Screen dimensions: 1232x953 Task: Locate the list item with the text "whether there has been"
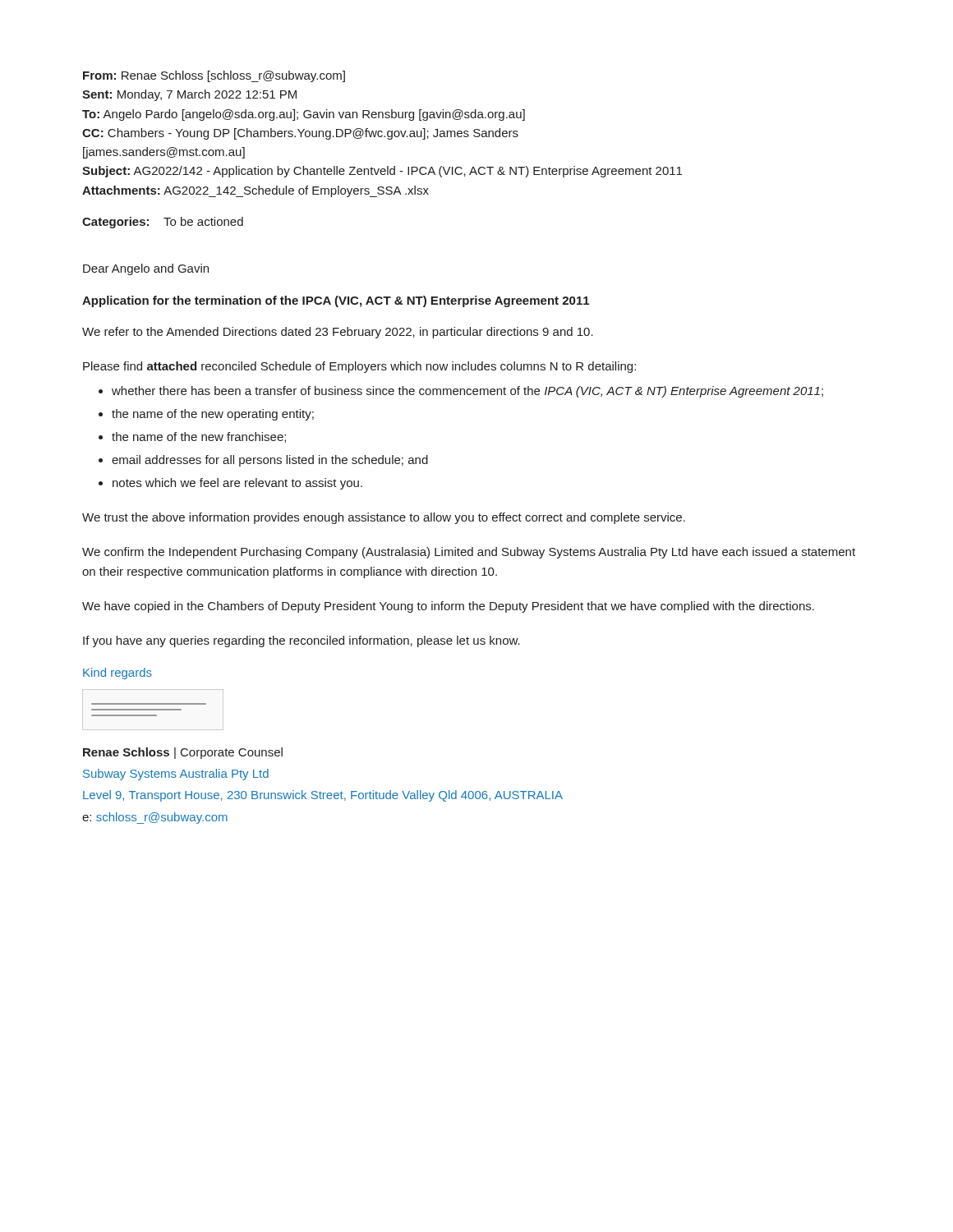click(x=468, y=390)
